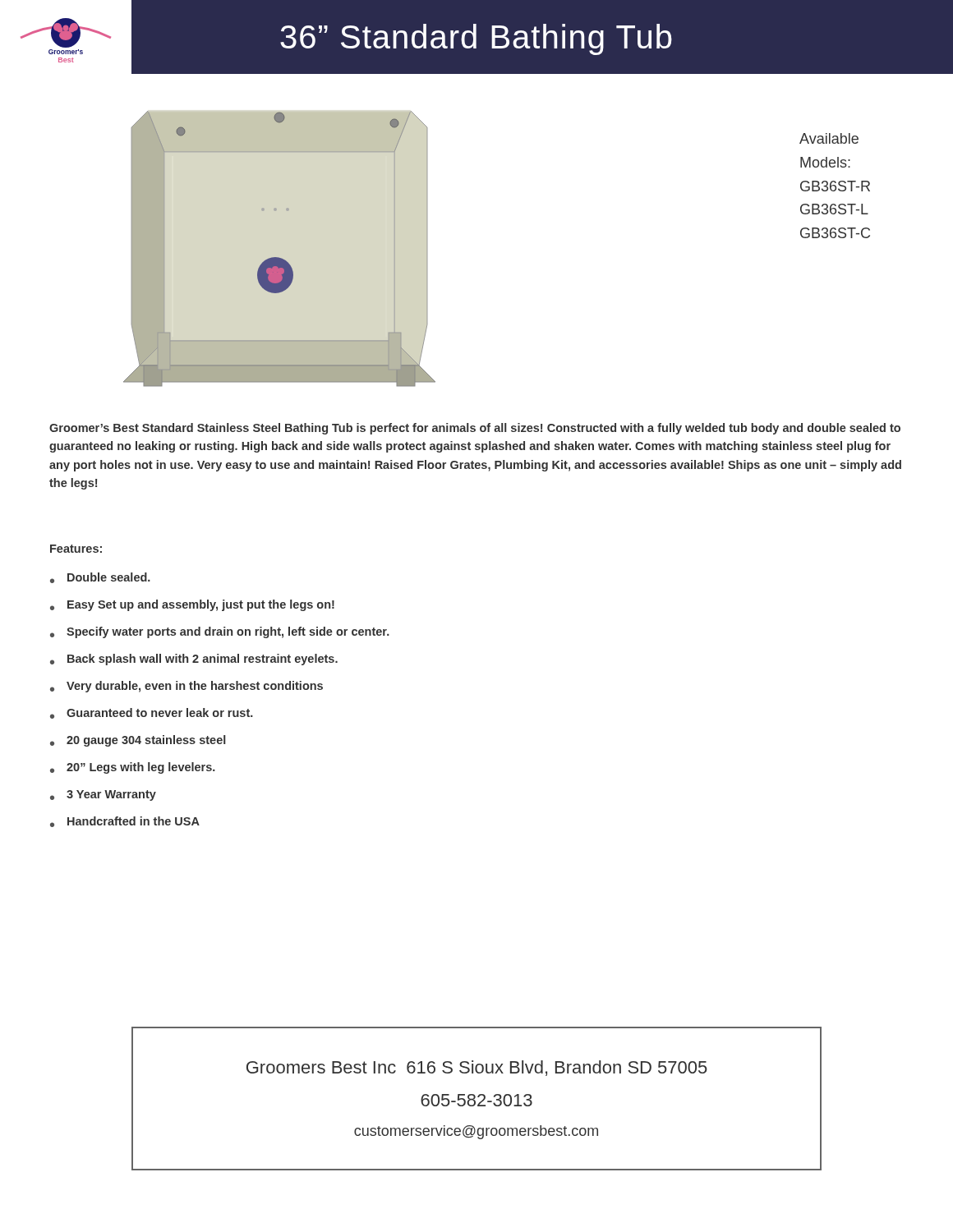Find the block starting "• Guaranteed to never leak or"

pos(151,716)
